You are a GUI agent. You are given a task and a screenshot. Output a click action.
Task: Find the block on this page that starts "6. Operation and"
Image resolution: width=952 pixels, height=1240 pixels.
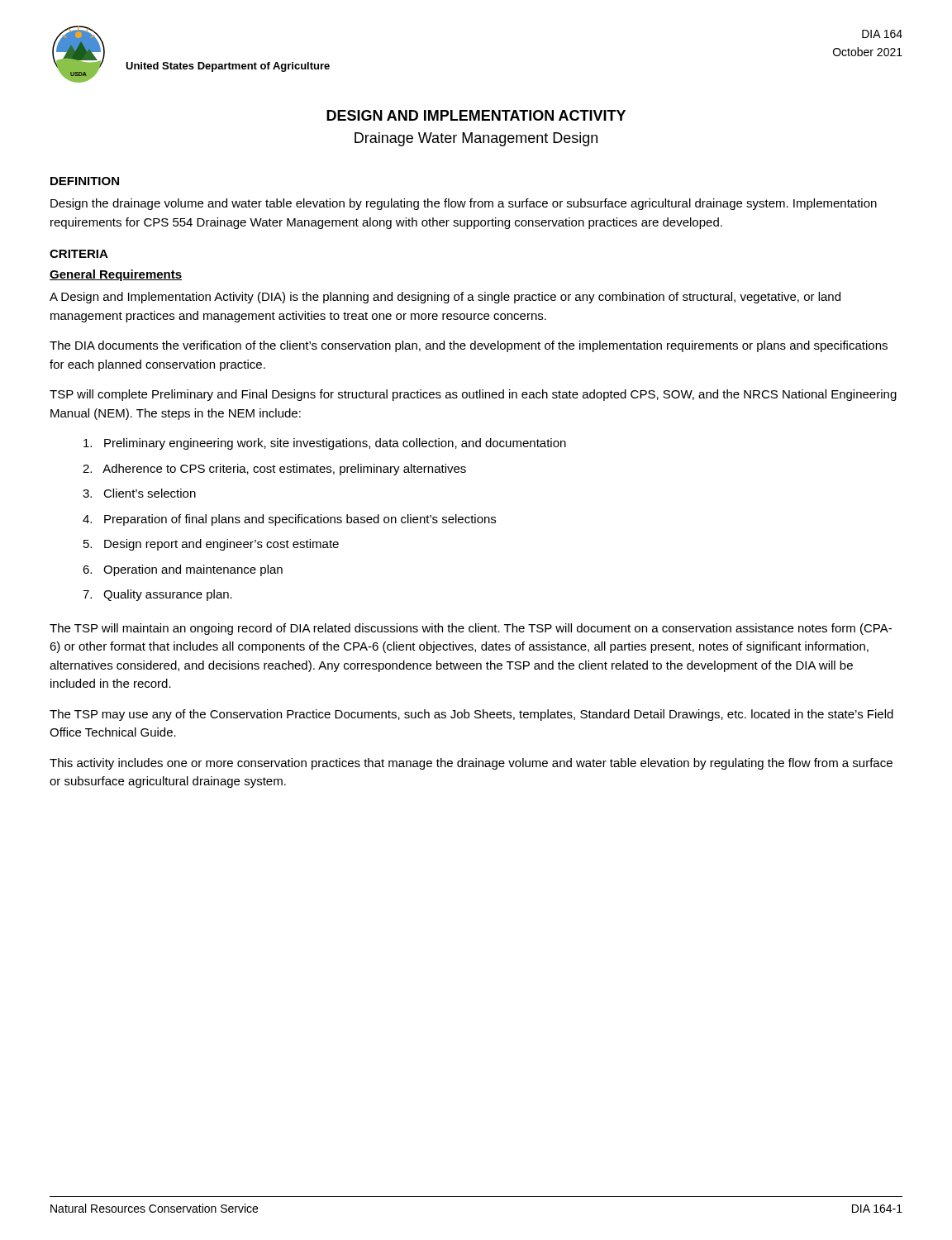click(183, 569)
